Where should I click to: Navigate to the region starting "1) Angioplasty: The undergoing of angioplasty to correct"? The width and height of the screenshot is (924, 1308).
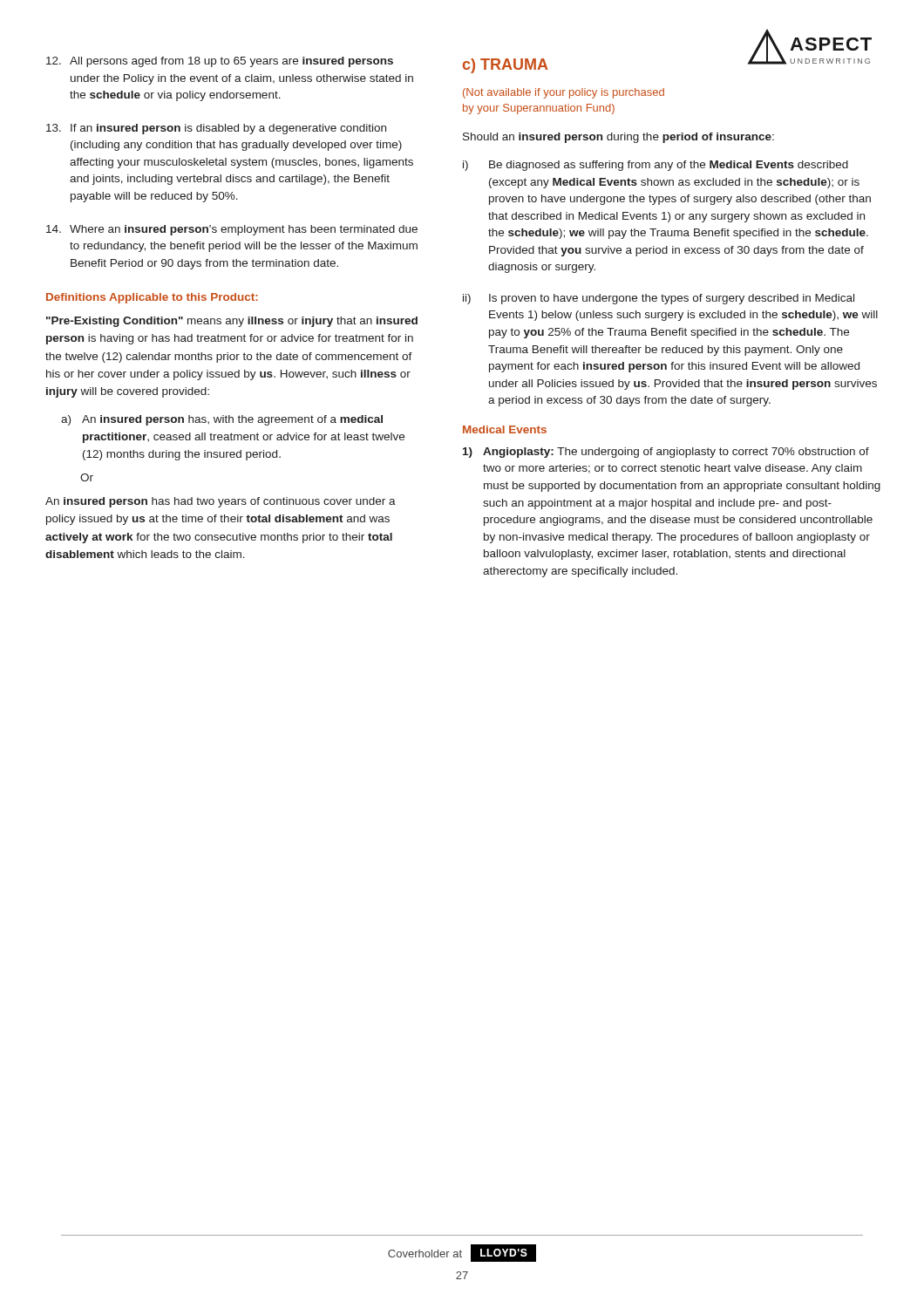coord(673,511)
